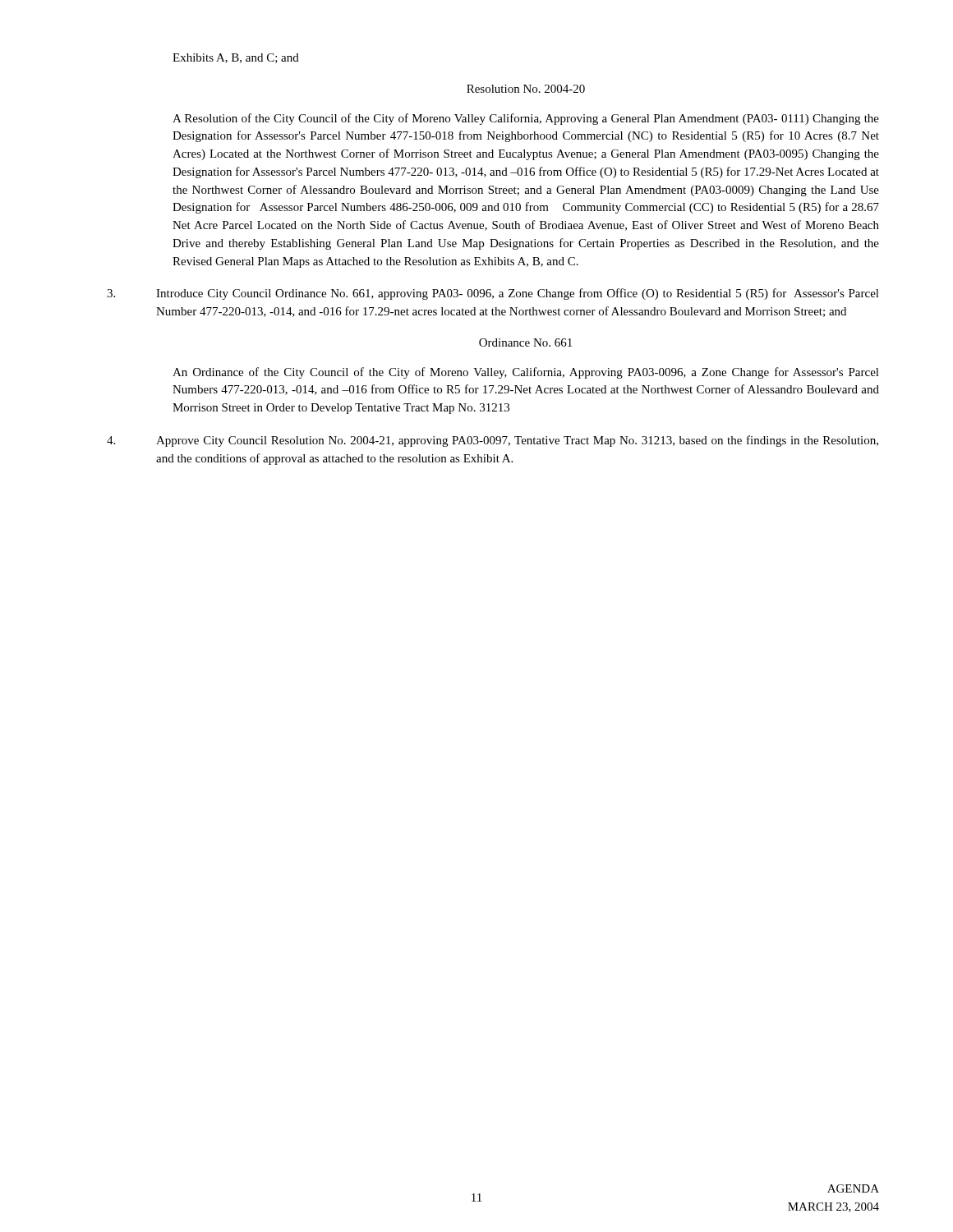Locate the block of text that opens with "4. Approve City"
953x1232 pixels.
tap(493, 450)
